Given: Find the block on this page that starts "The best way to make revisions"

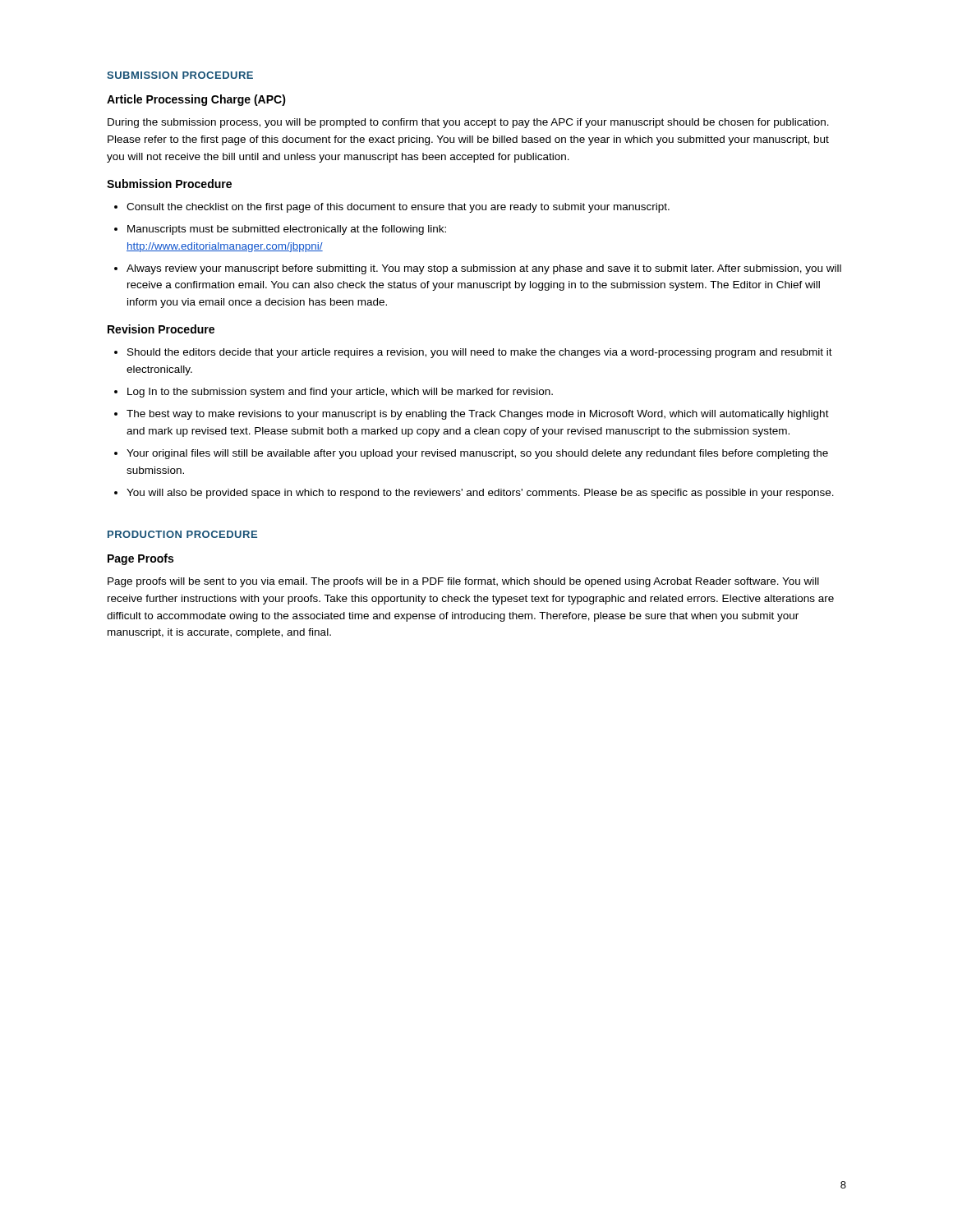Looking at the screenshot, I should [478, 422].
